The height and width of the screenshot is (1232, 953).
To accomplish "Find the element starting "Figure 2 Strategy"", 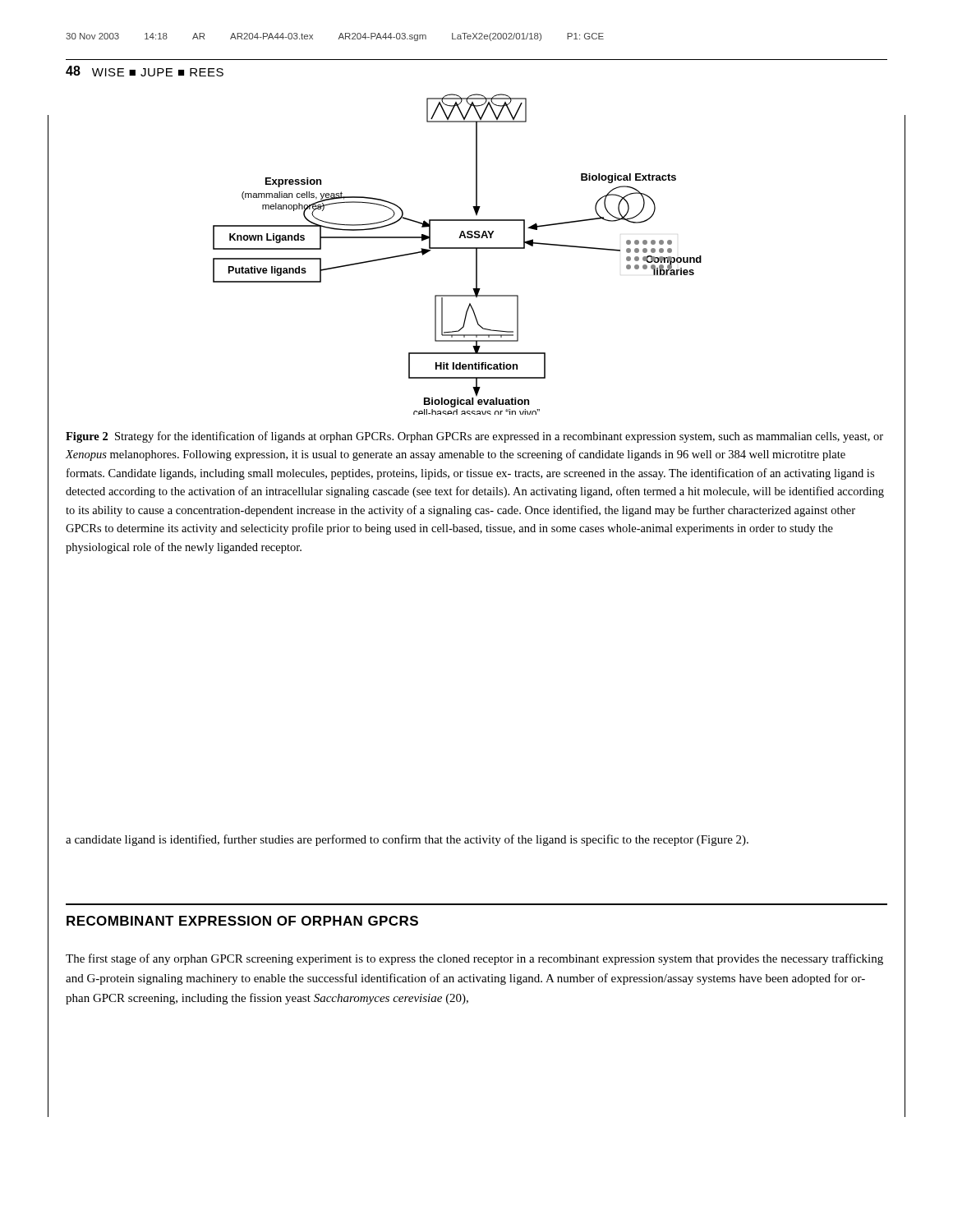I will [x=475, y=492].
